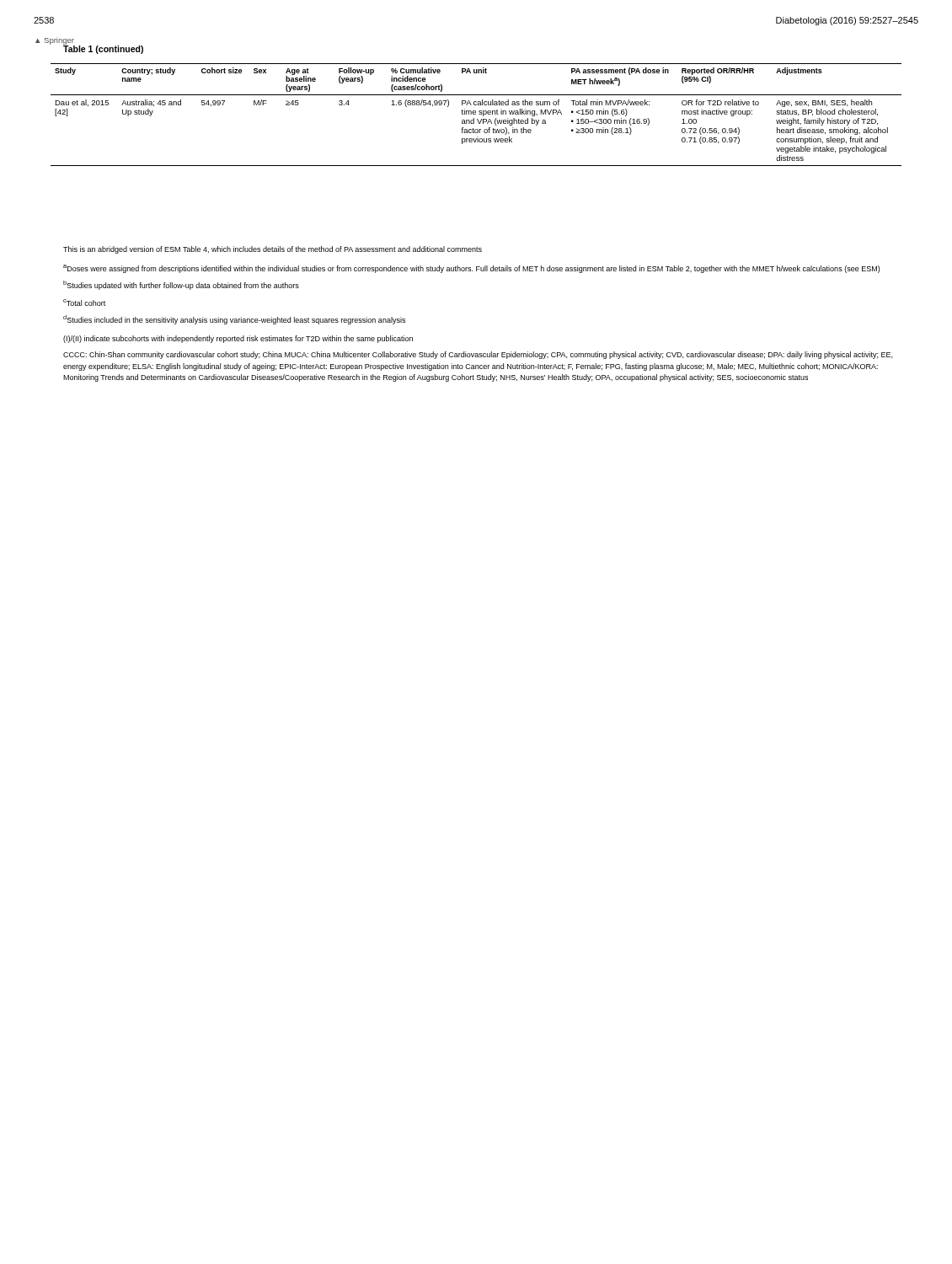Click on the footnote that reads "bStudies updated with further follow-up data obtained from"

[x=181, y=284]
